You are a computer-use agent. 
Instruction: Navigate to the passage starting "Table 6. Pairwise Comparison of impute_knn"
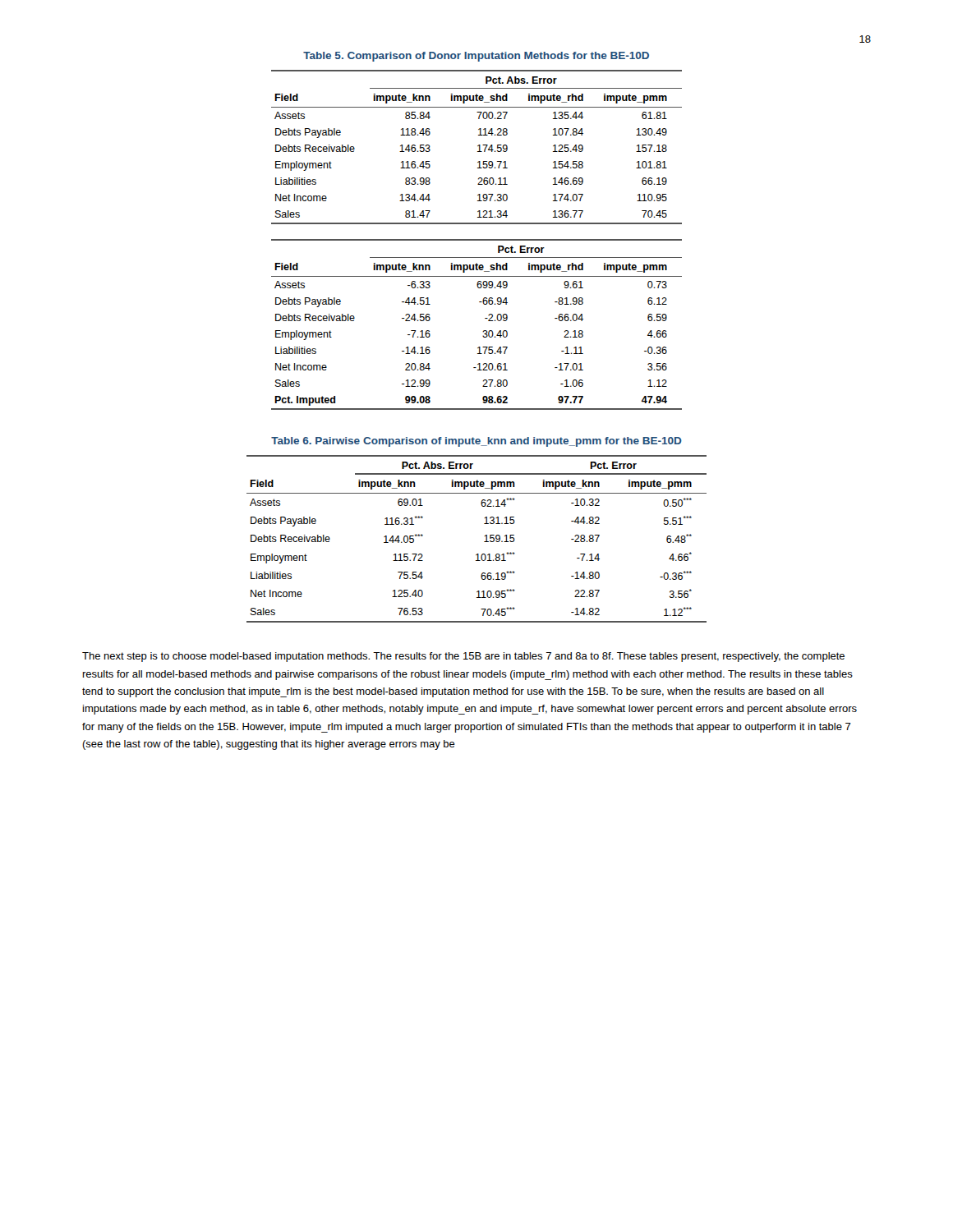point(476,441)
